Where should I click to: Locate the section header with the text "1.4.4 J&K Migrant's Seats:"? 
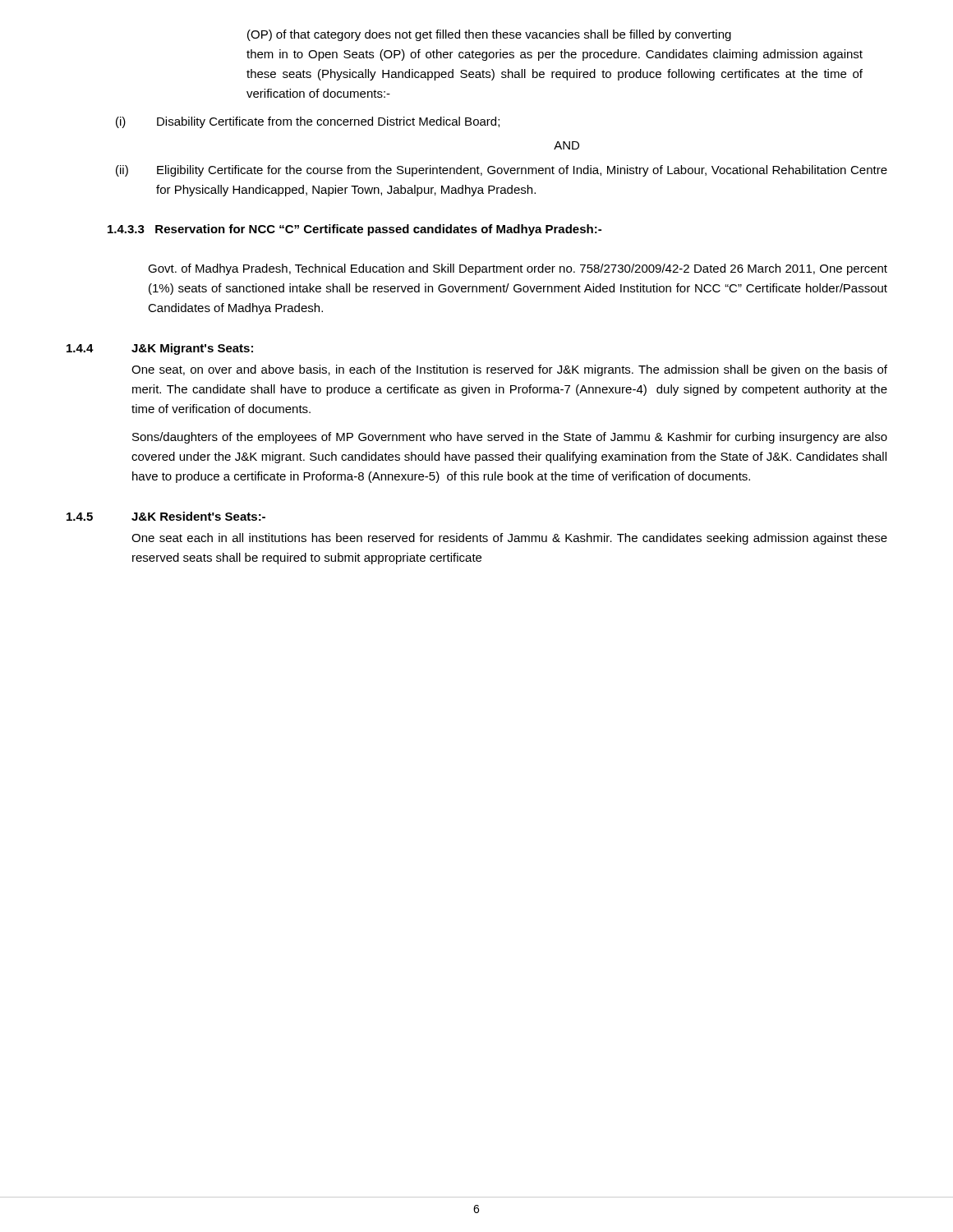[160, 349]
